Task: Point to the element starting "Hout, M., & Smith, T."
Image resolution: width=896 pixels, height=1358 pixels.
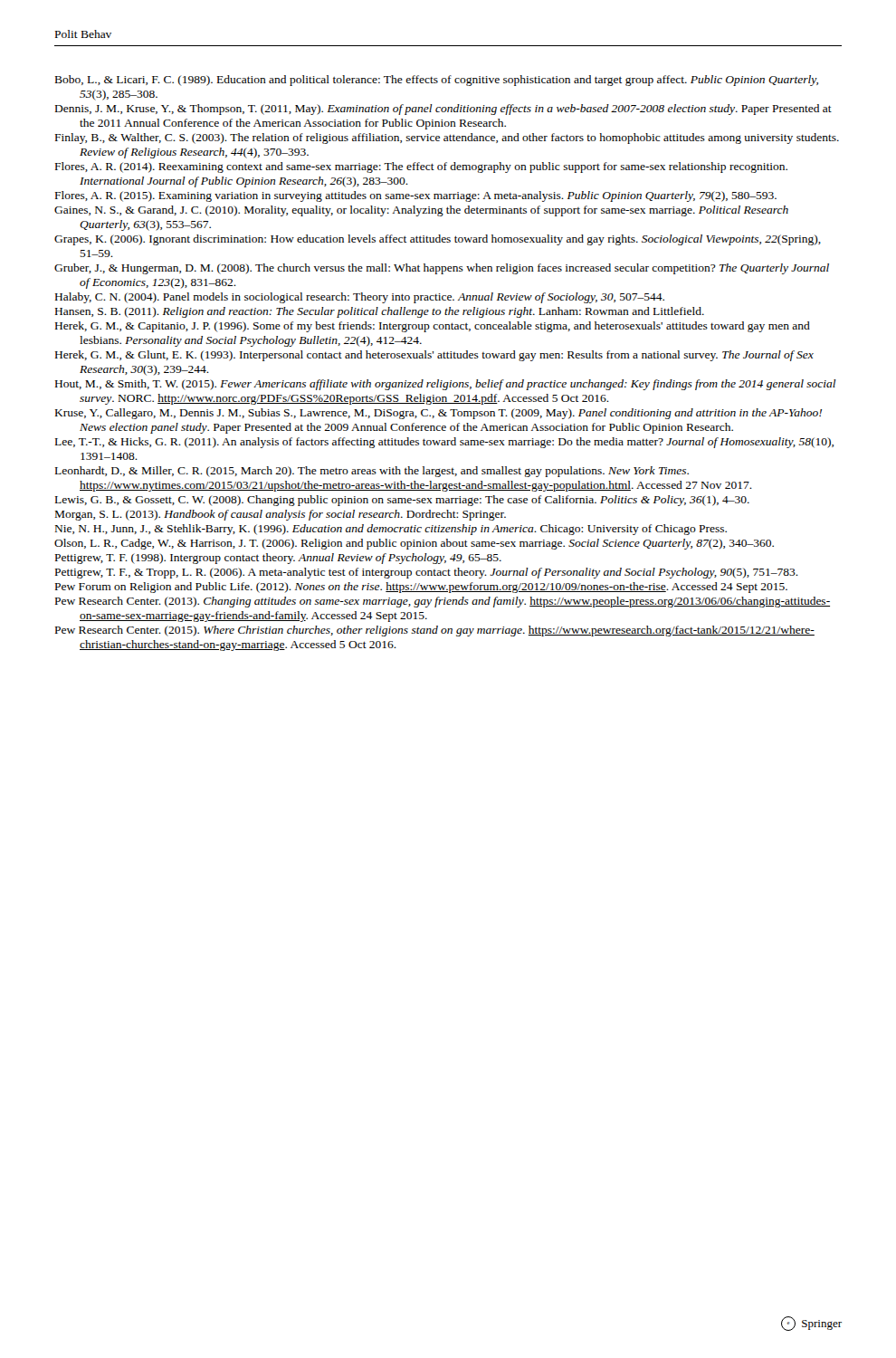Action: [445, 391]
